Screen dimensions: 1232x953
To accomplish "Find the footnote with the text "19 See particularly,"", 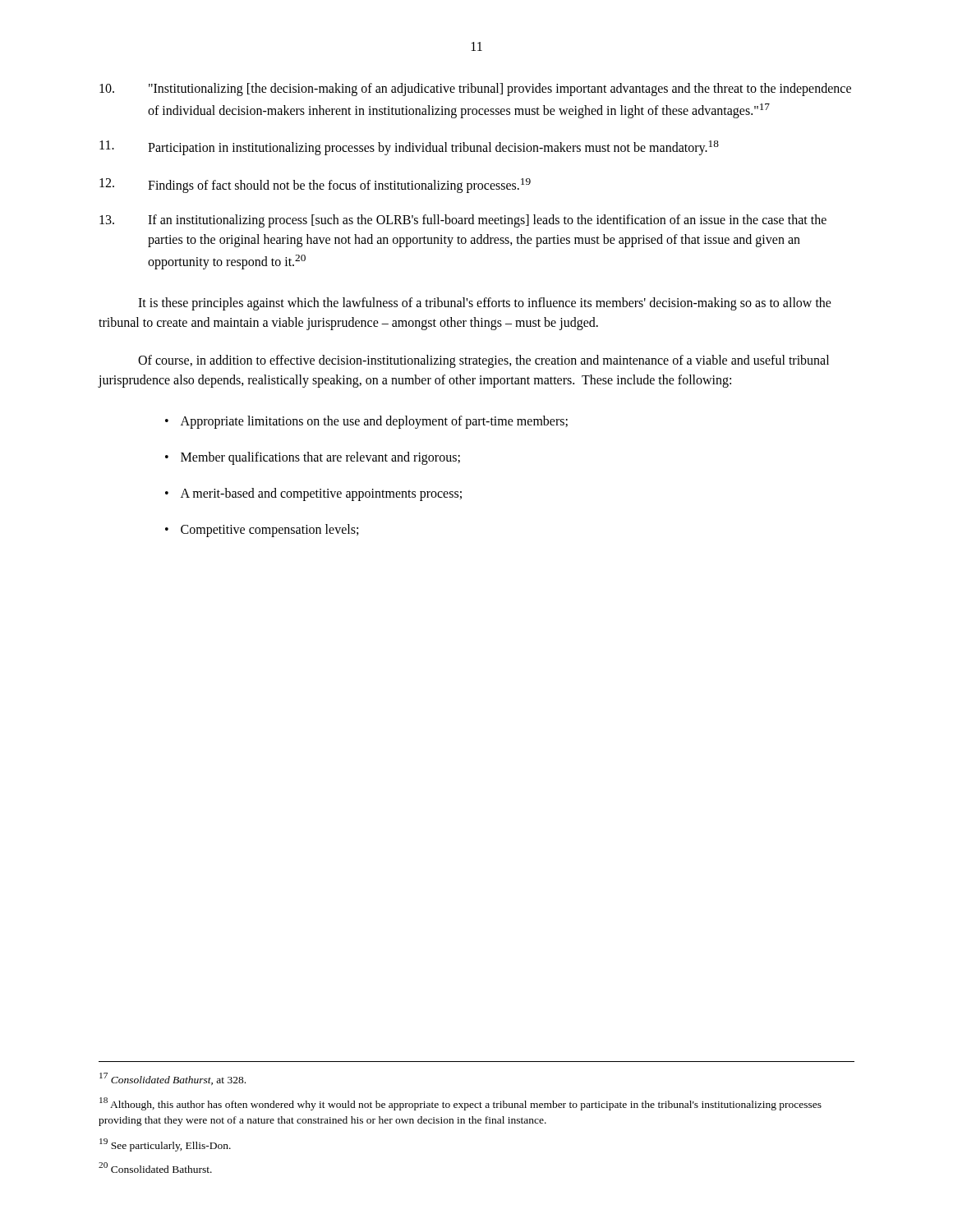I will pos(165,1143).
